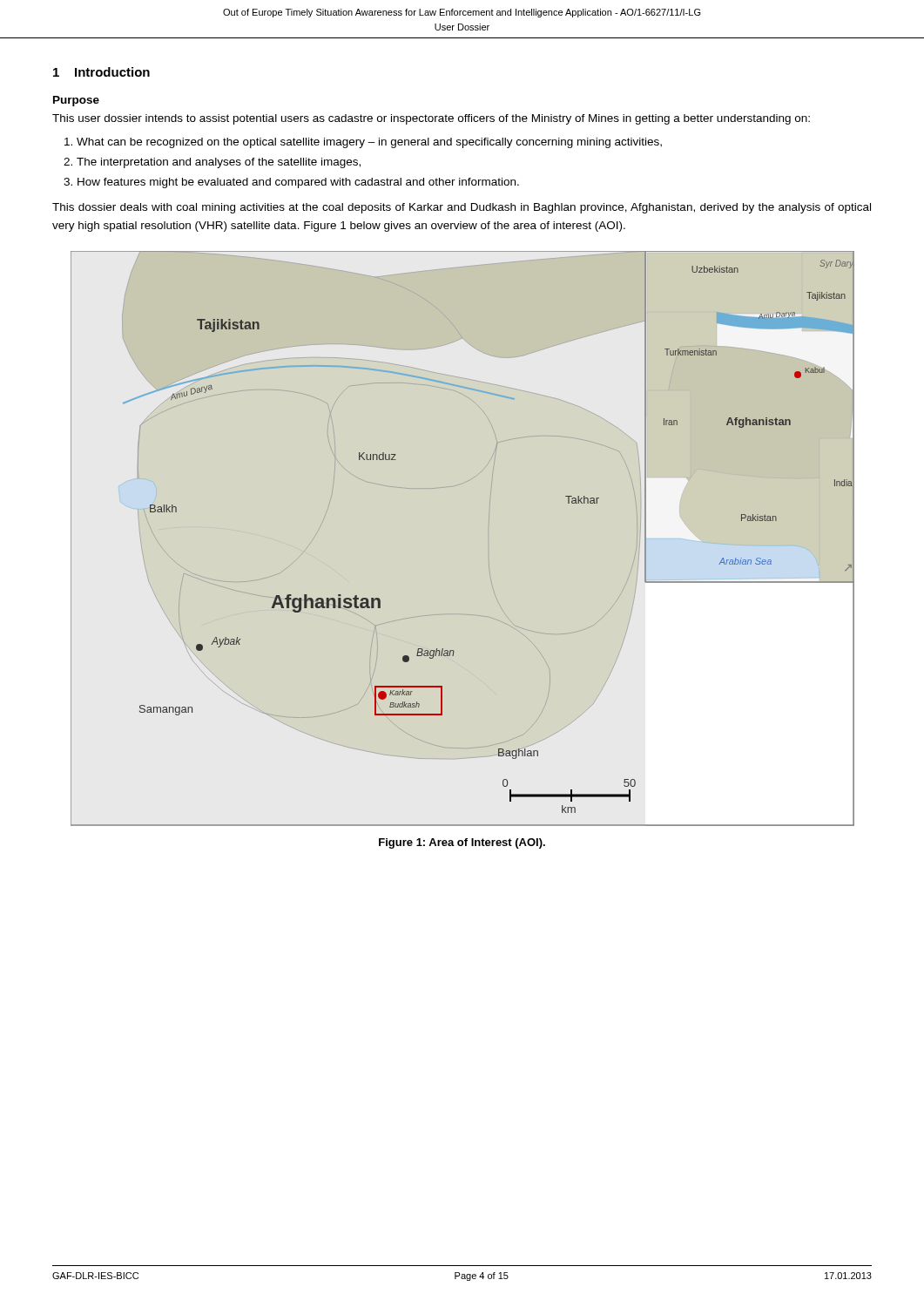Viewport: 924px width, 1307px height.
Task: Where does it say "1 Introduction"?
Action: point(101,72)
